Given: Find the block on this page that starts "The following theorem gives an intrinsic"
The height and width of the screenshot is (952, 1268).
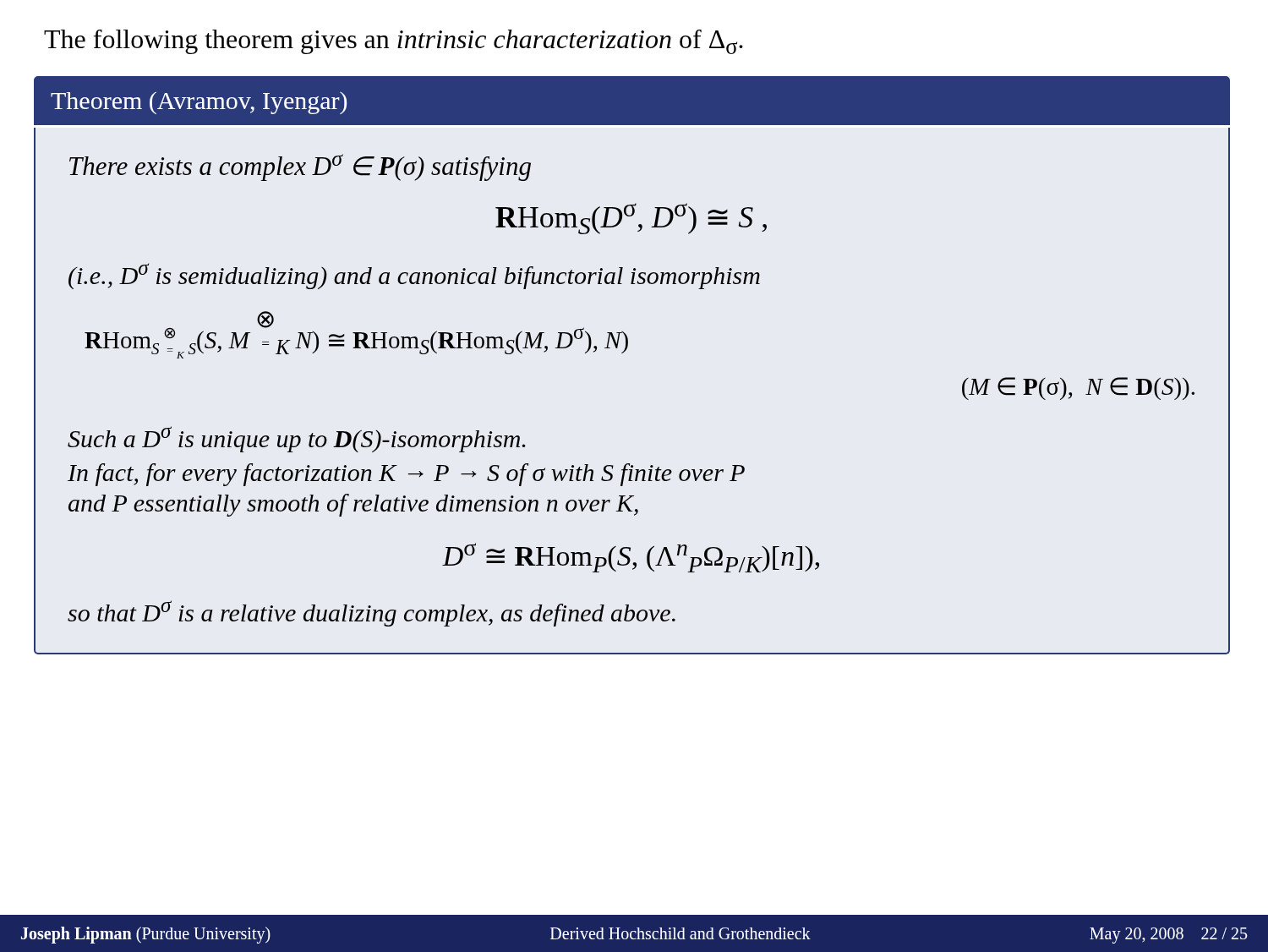Looking at the screenshot, I should pos(394,42).
